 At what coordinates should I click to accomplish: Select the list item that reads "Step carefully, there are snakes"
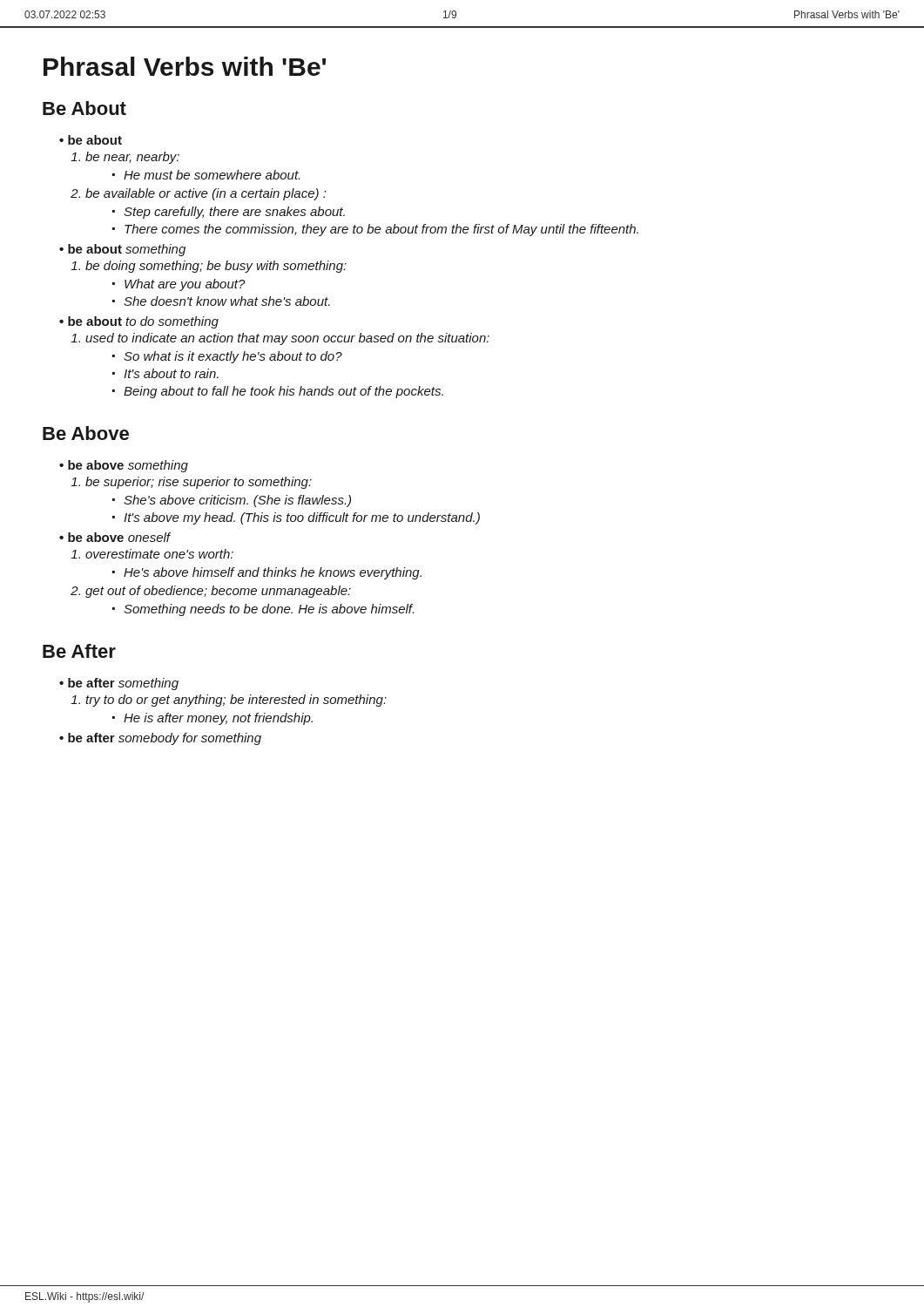(235, 211)
